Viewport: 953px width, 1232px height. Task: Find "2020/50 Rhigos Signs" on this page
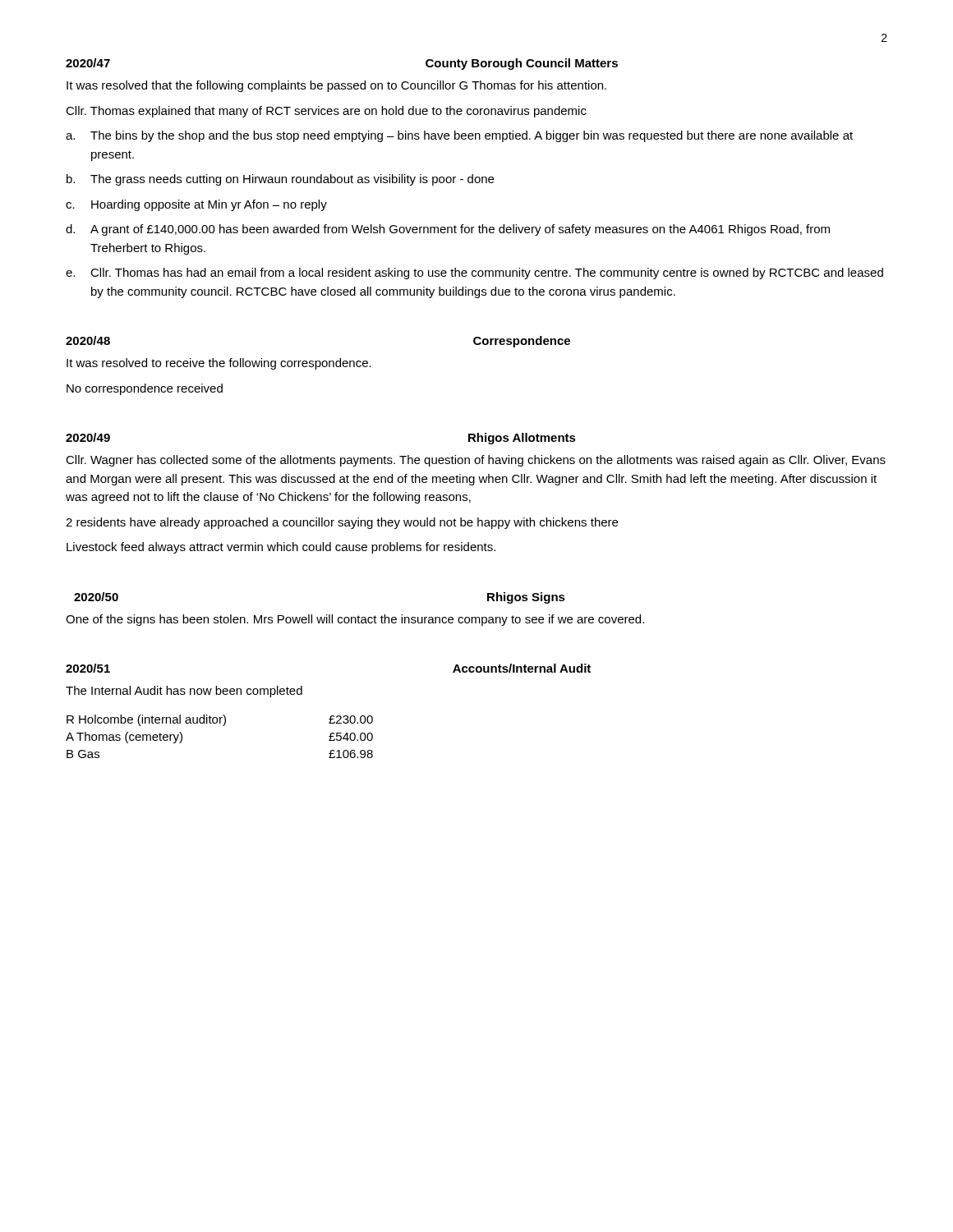click(x=476, y=596)
